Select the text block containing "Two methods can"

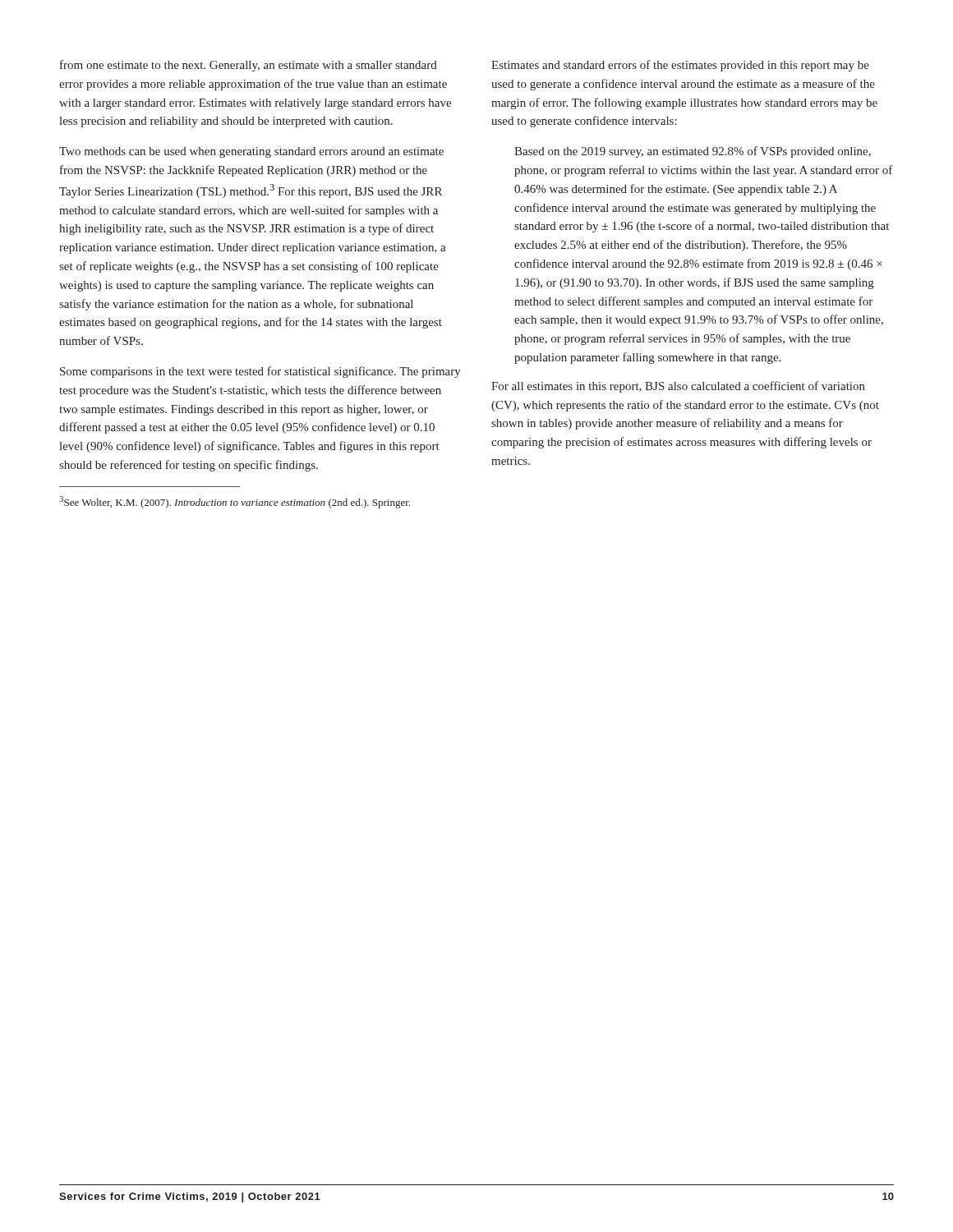(260, 246)
